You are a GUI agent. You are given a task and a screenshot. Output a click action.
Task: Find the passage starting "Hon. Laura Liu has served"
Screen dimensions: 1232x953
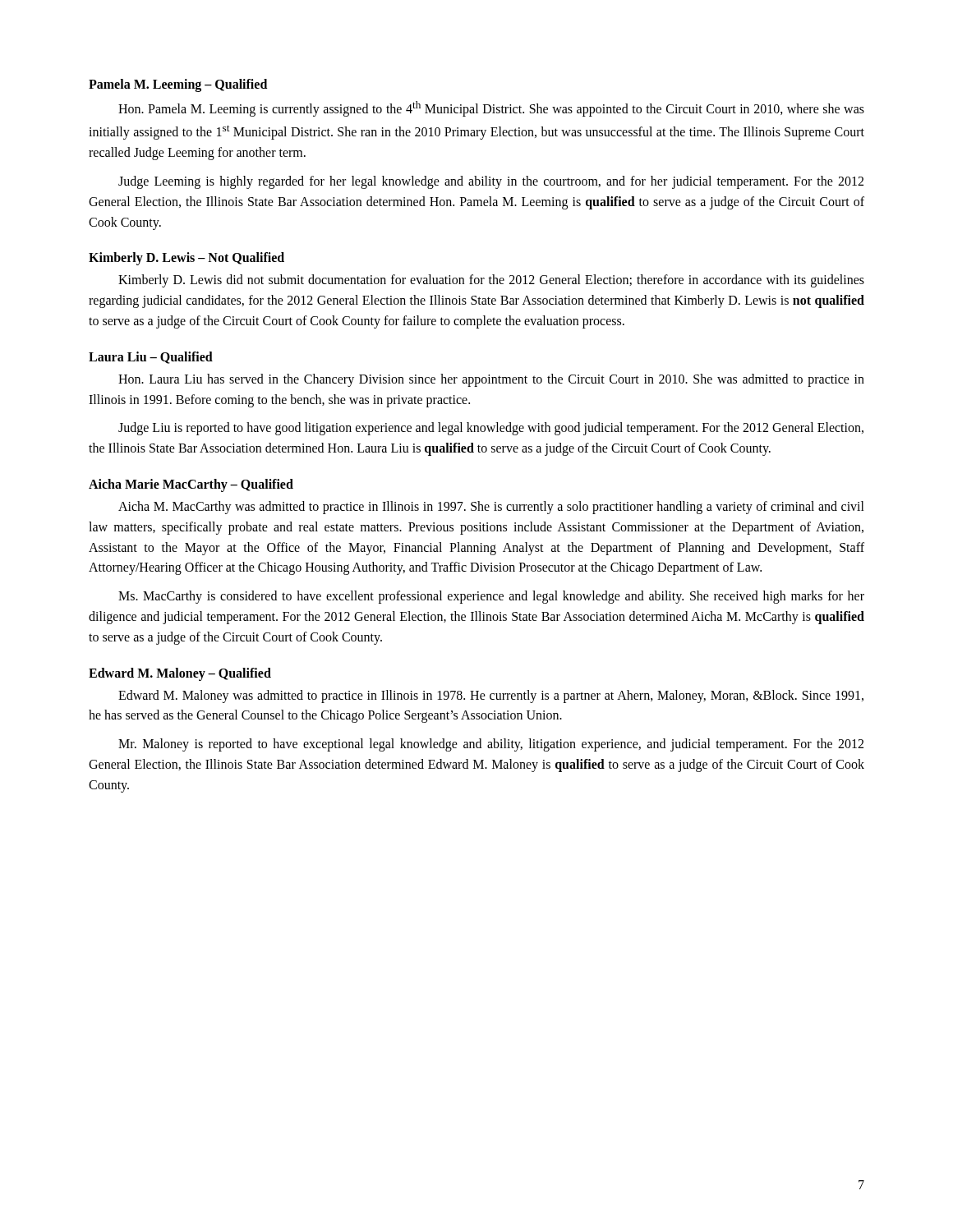click(476, 389)
